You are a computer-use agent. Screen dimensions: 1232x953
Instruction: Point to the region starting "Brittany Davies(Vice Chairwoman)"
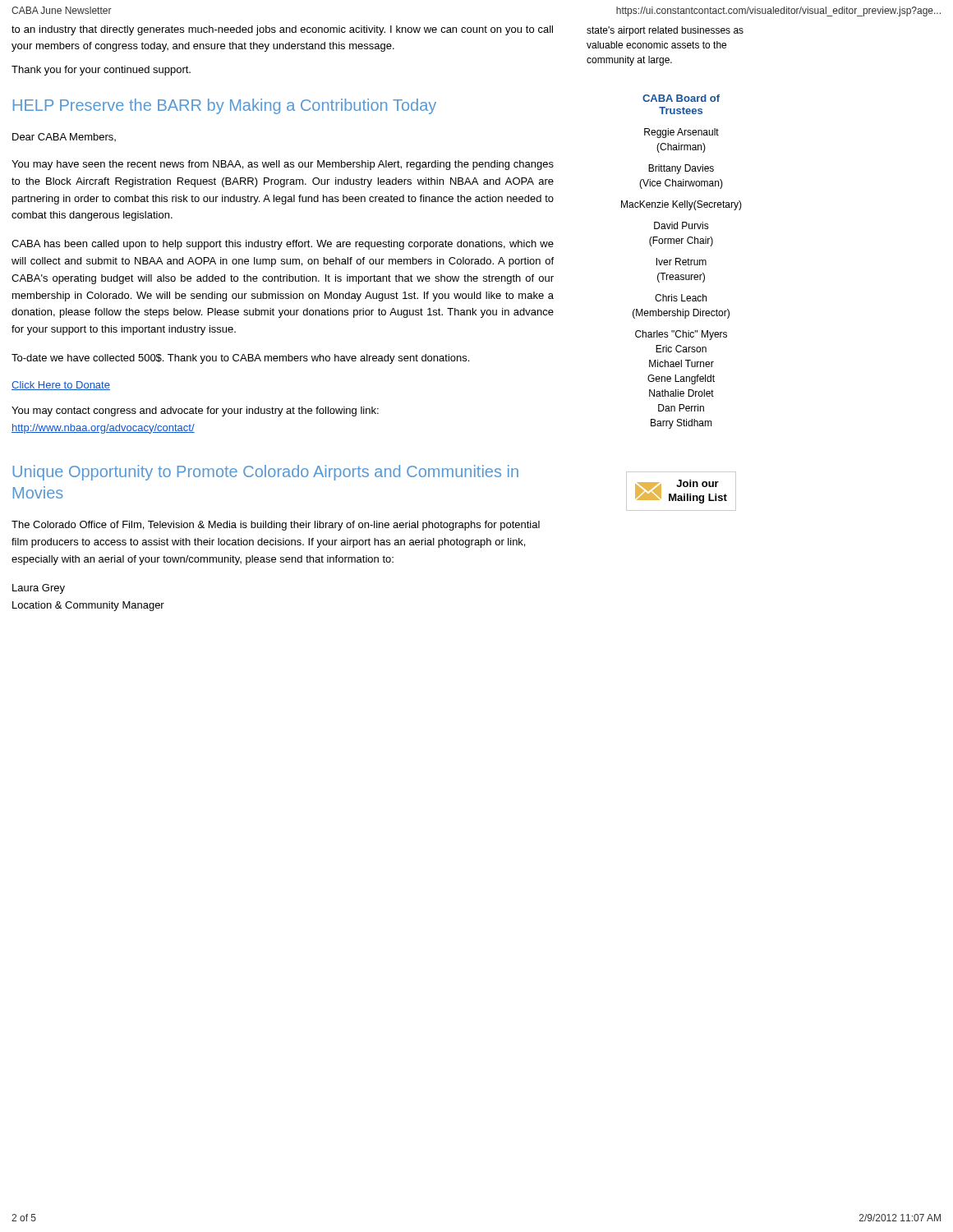pos(681,176)
